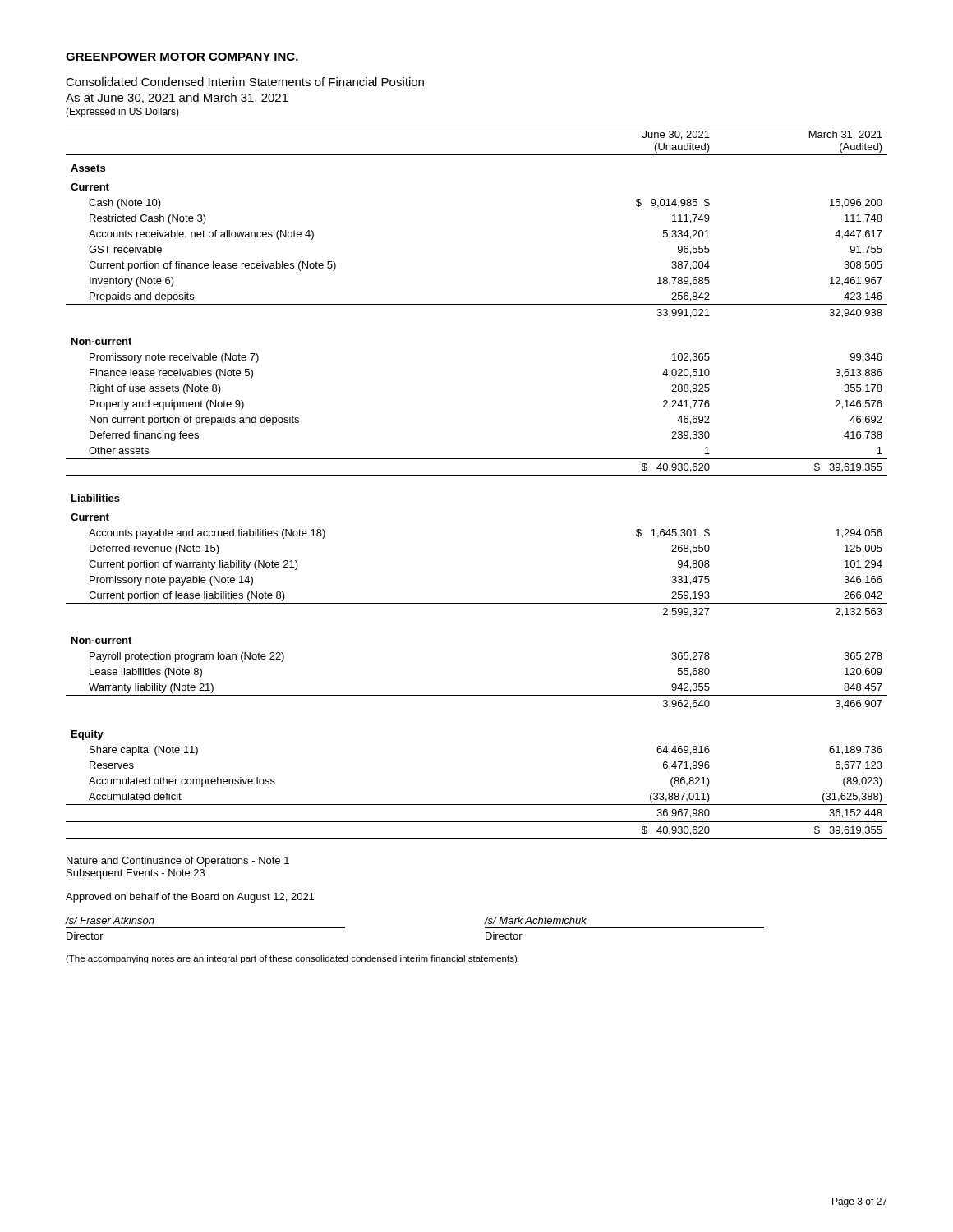Locate the section header that opens with "Consolidated Condensed Interim Statements"
The height and width of the screenshot is (1232, 953).
pos(245,82)
